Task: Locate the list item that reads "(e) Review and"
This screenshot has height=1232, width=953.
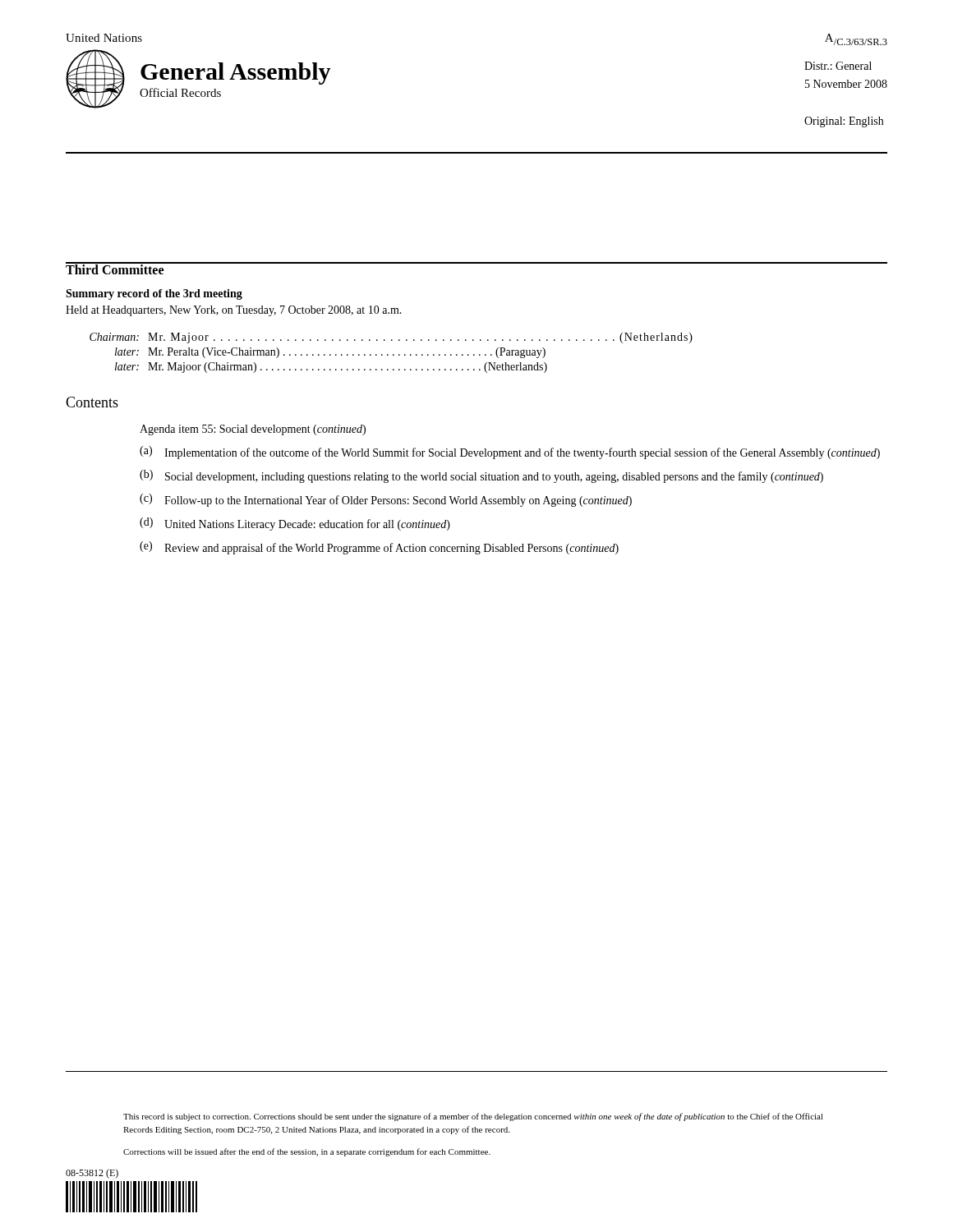Action: point(513,548)
